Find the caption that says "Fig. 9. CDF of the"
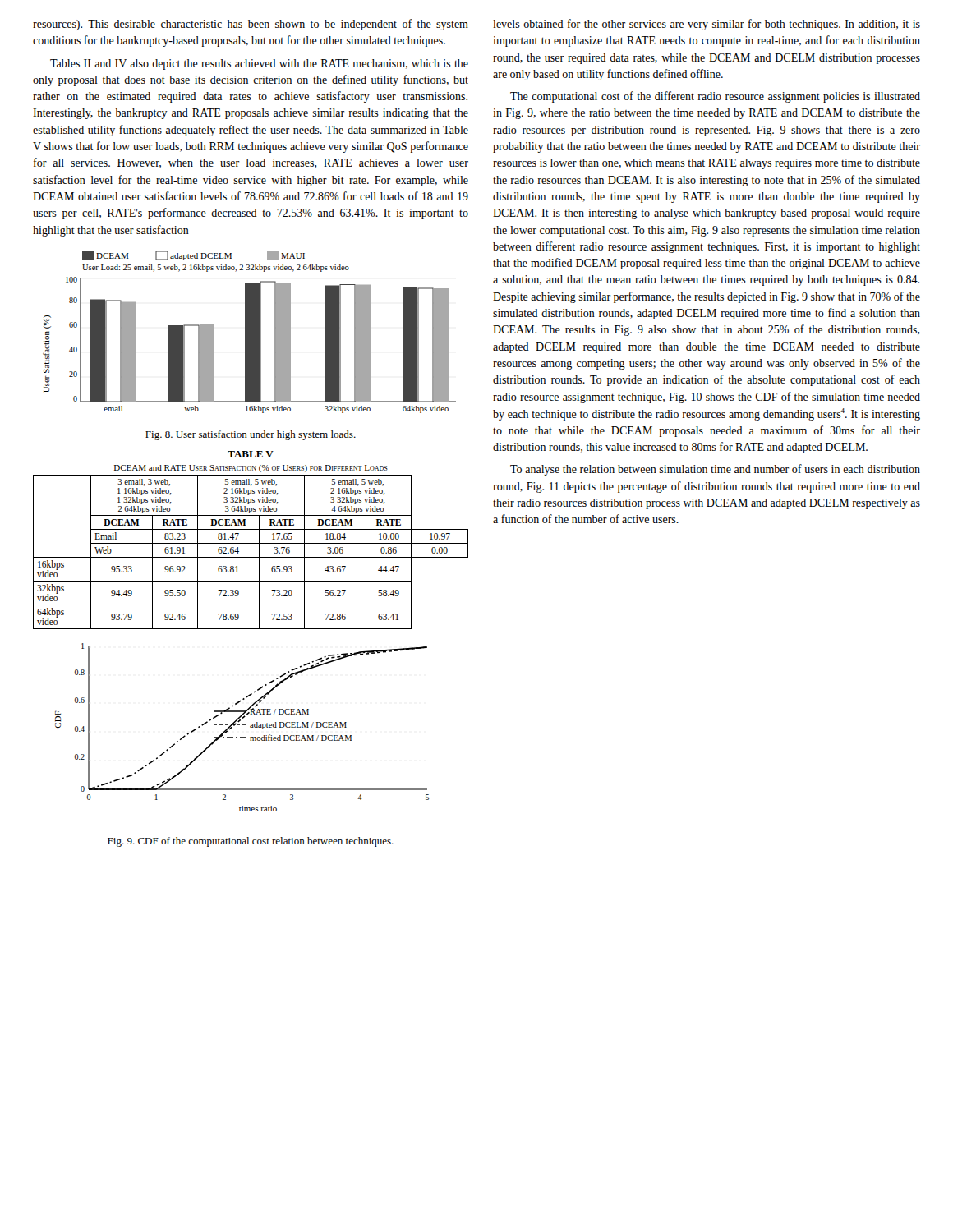953x1232 pixels. pyautogui.click(x=251, y=840)
